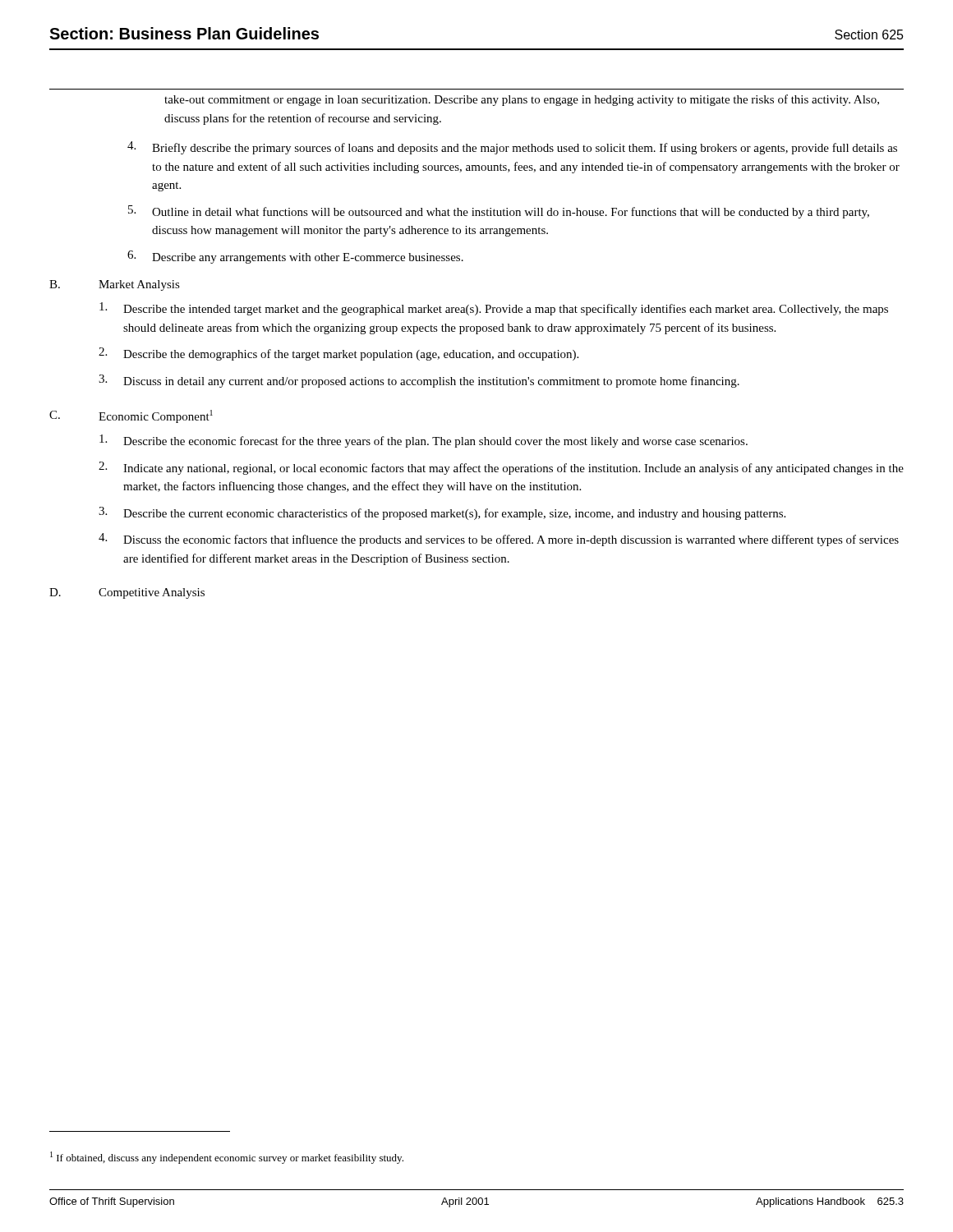Locate the footnote containing "1 If obtained,"
Image resolution: width=953 pixels, height=1232 pixels.
[x=227, y=1157]
